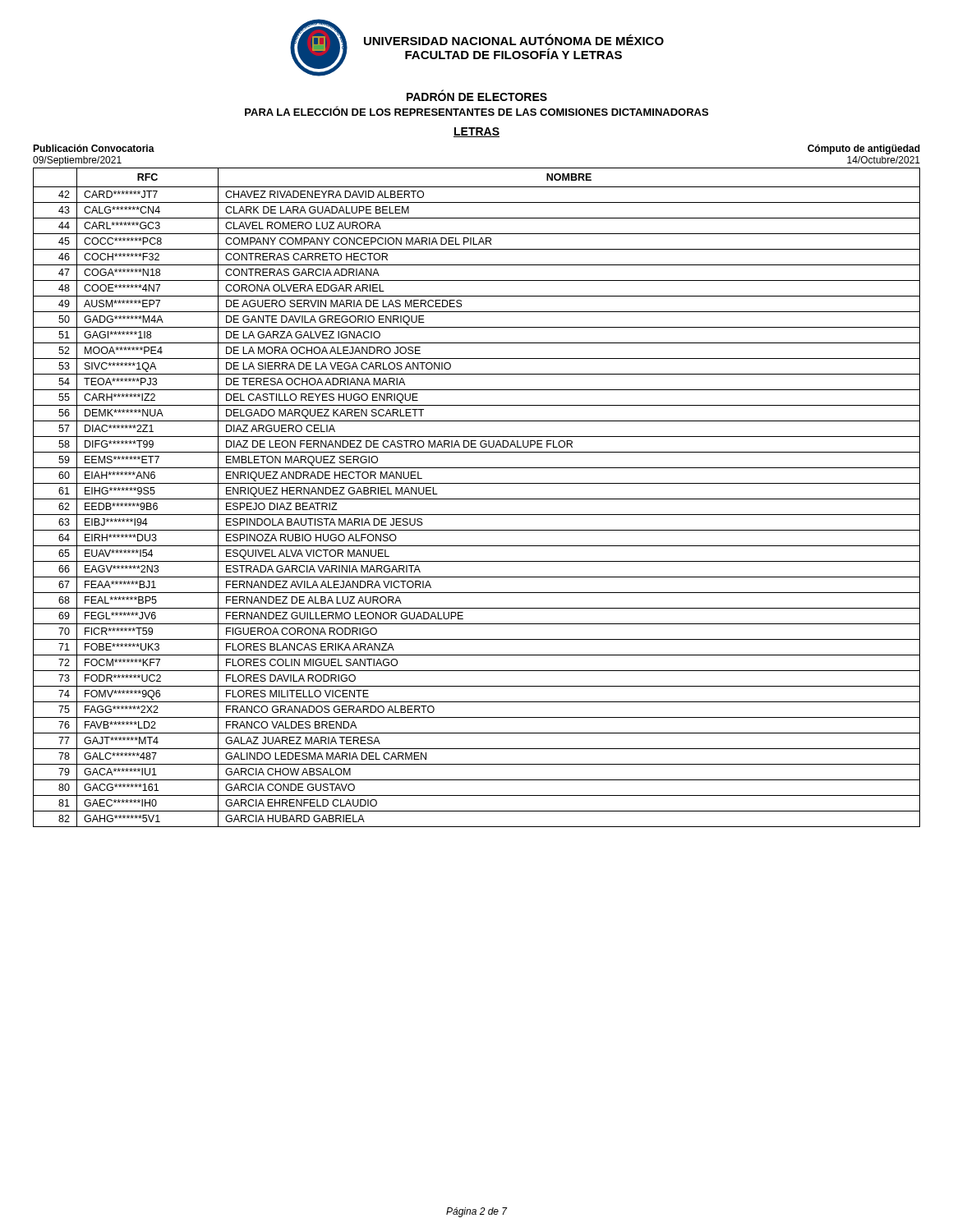Click on the title that says "PARA LA ELECCIÓN DE LOS REPRESENTANTES DE LAS"

476,112
